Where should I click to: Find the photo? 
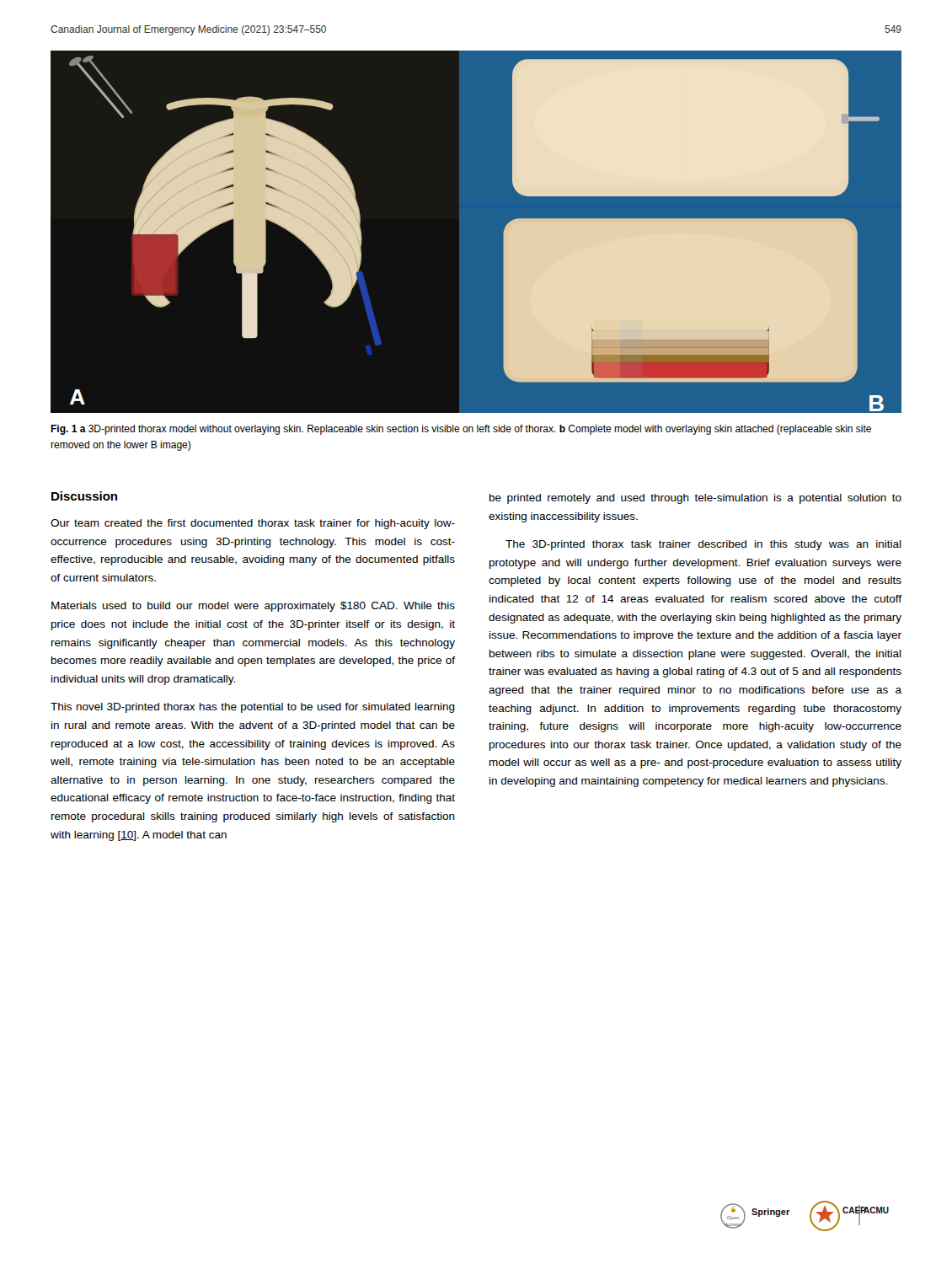coord(476,232)
